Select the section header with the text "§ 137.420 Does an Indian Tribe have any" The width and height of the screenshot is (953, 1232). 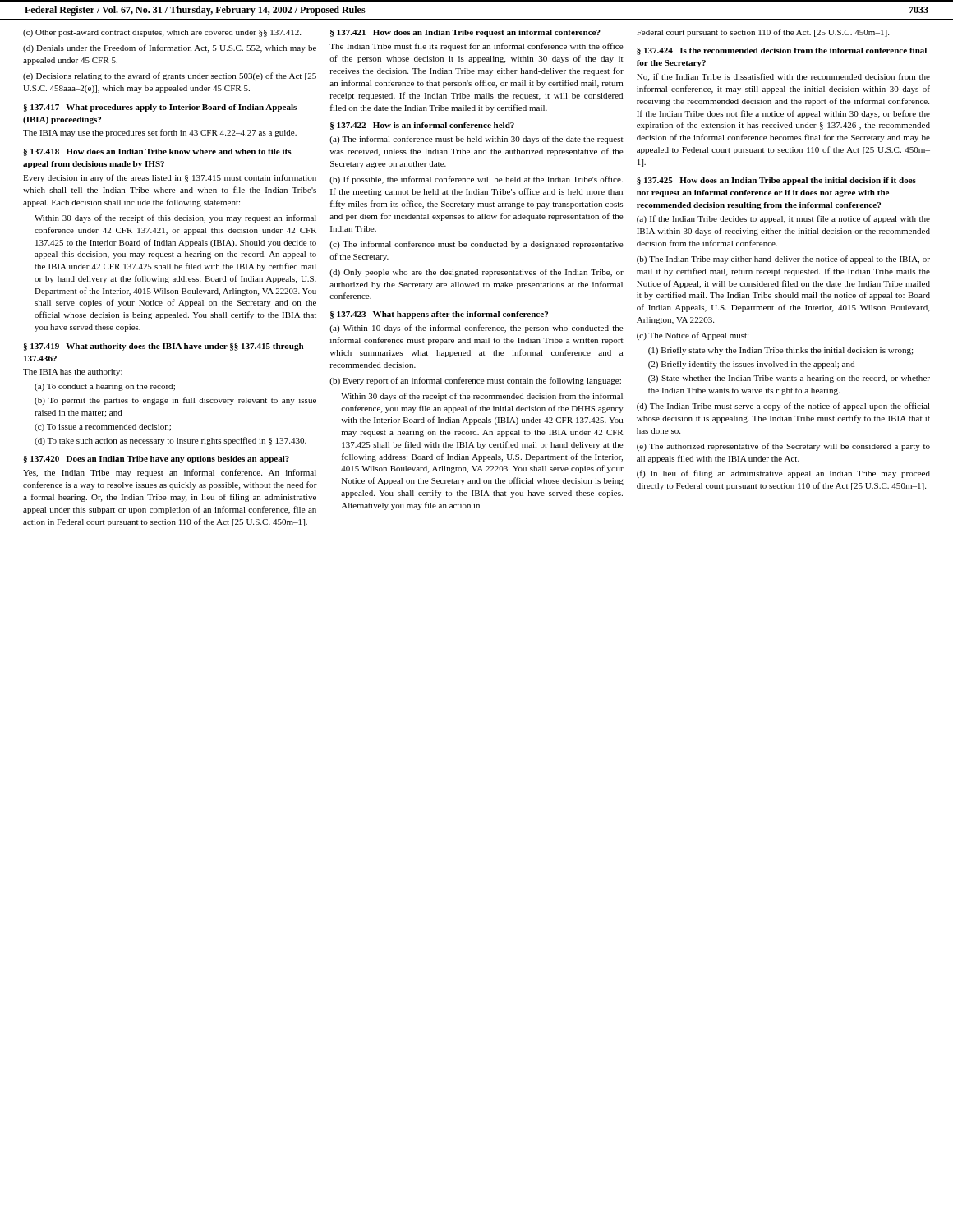(x=156, y=458)
